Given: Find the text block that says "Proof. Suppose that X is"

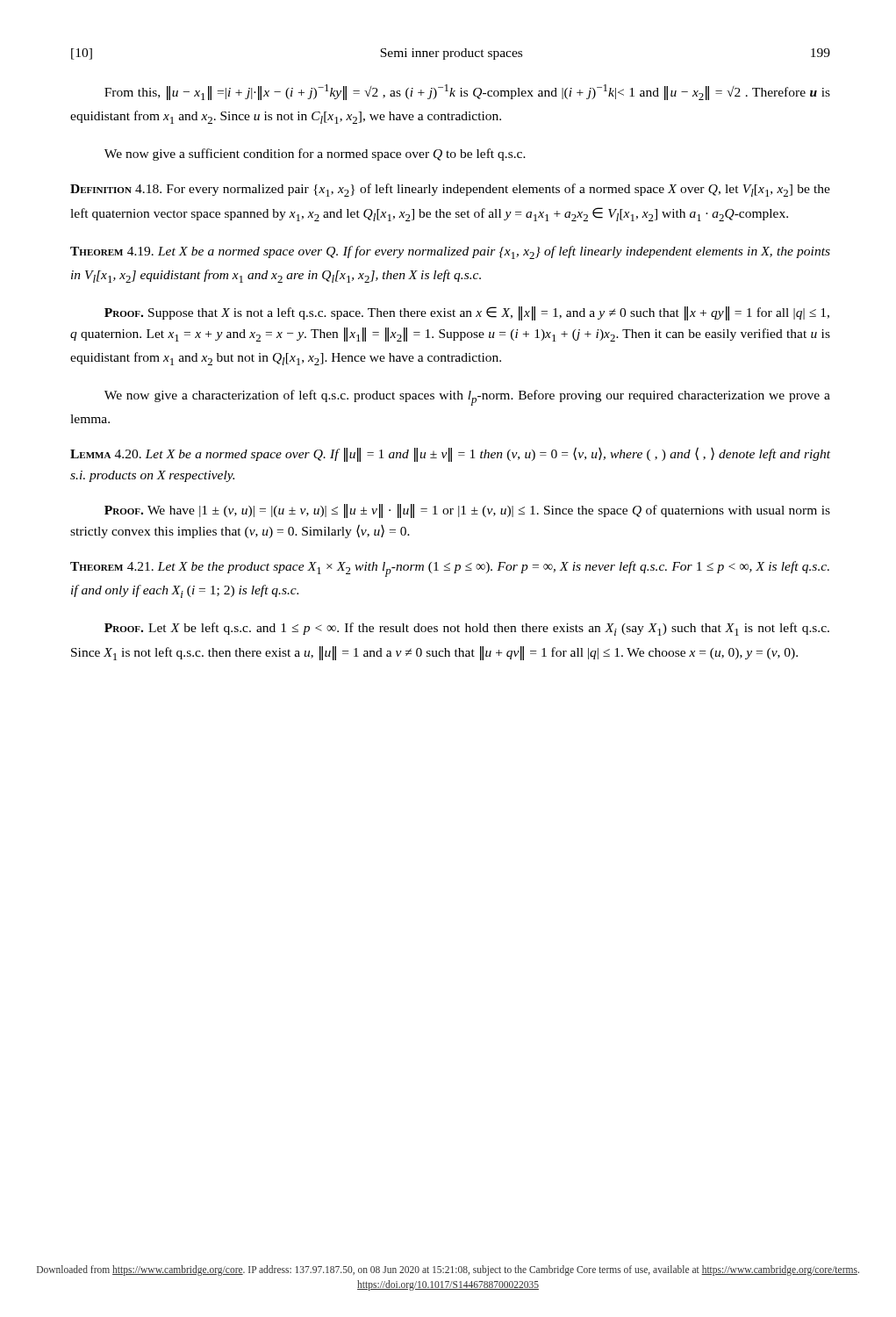Looking at the screenshot, I should tap(450, 336).
